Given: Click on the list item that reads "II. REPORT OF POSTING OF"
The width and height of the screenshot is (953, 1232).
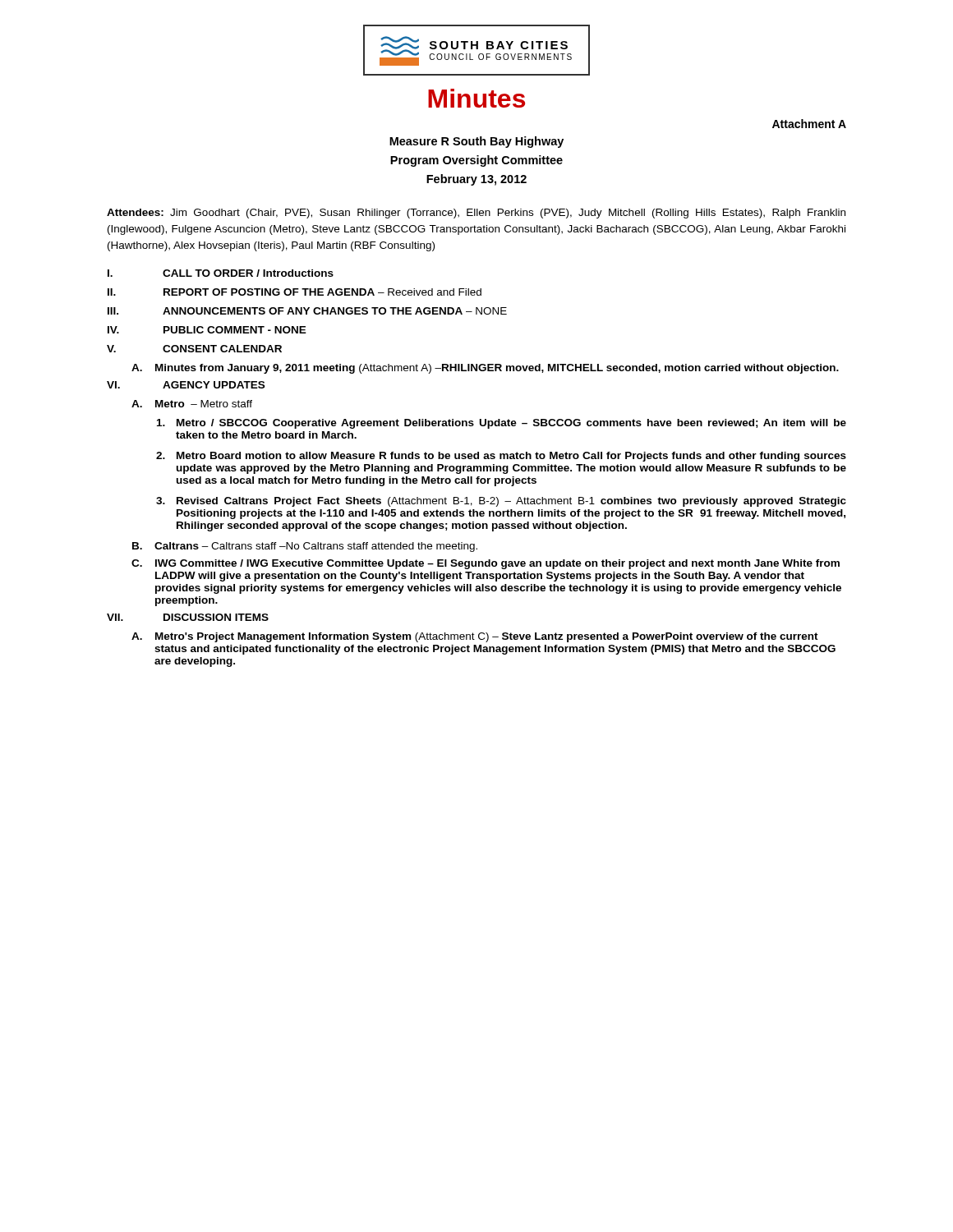Looking at the screenshot, I should pyautogui.click(x=476, y=292).
